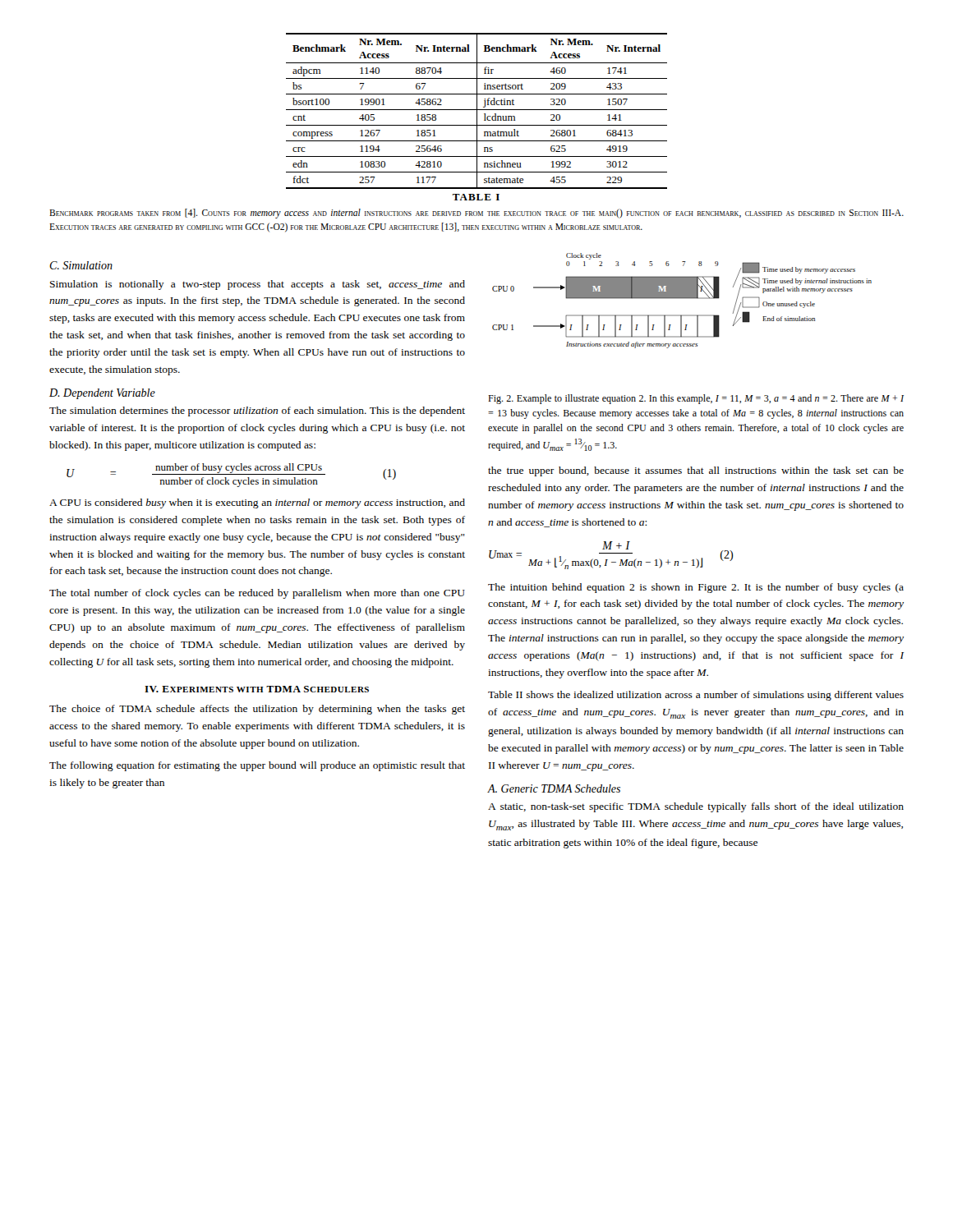Find the text starting "Fig. 2. Example to illustrate equation"

coord(696,422)
